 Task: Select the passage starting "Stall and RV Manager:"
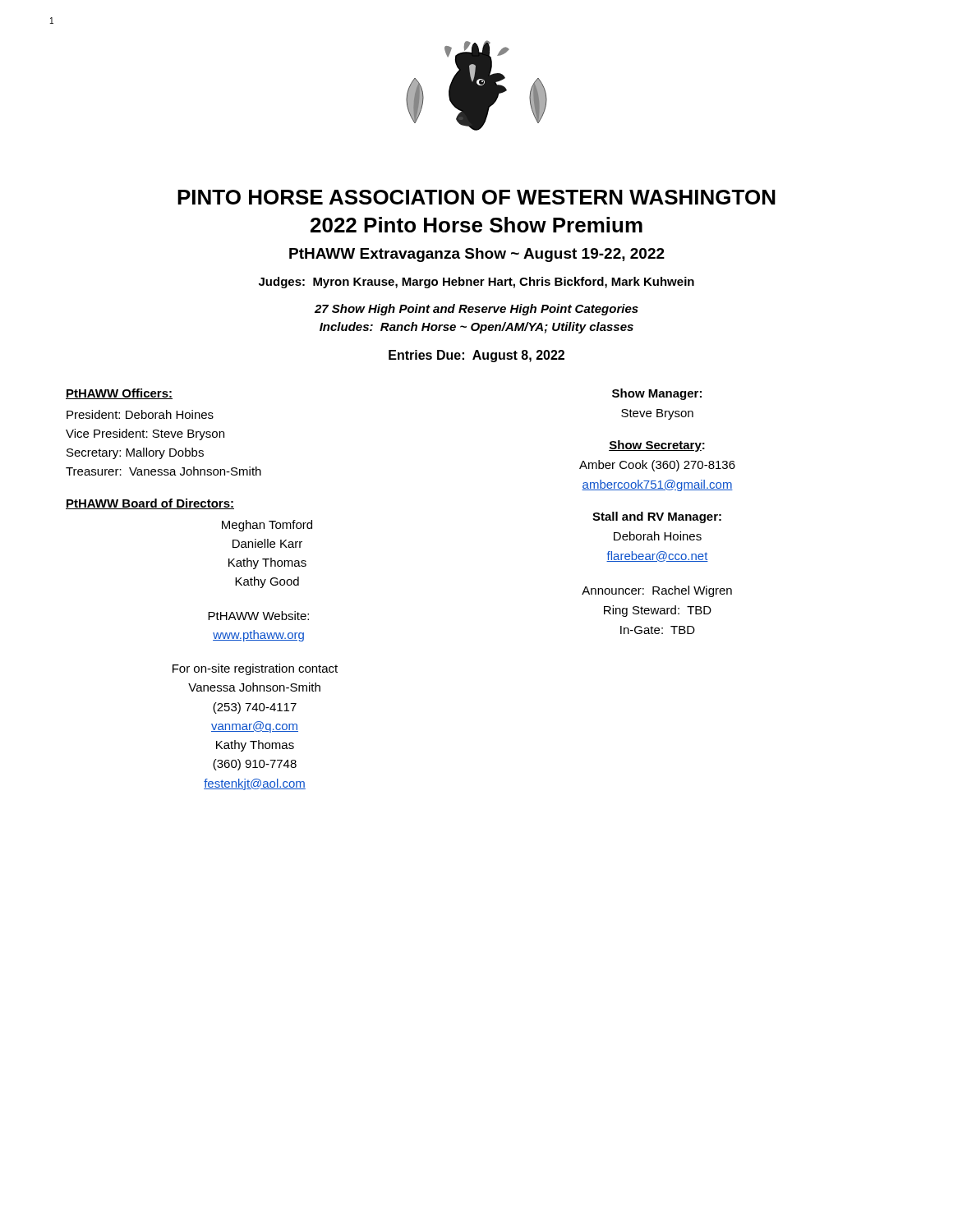[x=657, y=516]
